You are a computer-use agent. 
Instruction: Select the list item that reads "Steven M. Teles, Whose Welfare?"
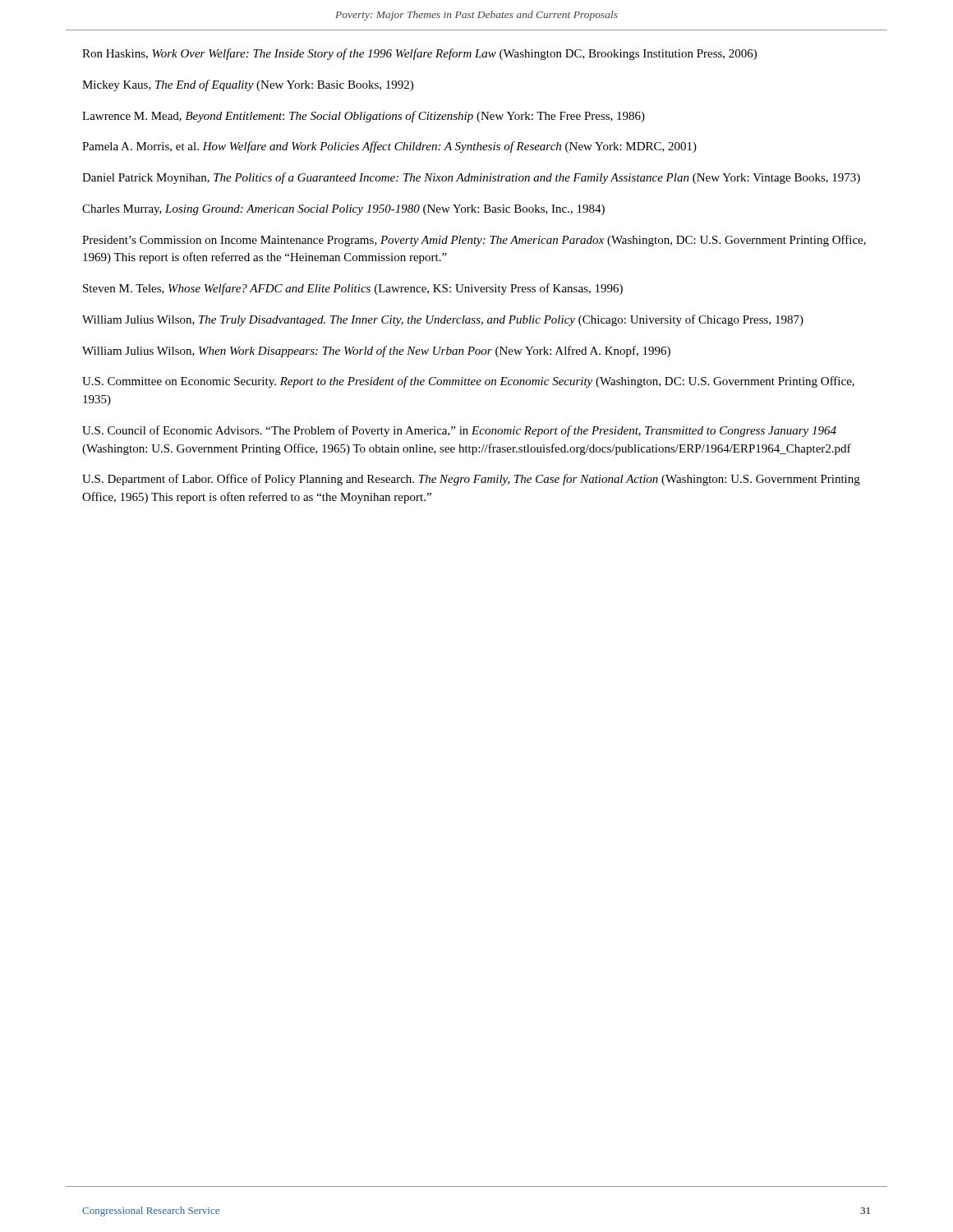point(353,288)
